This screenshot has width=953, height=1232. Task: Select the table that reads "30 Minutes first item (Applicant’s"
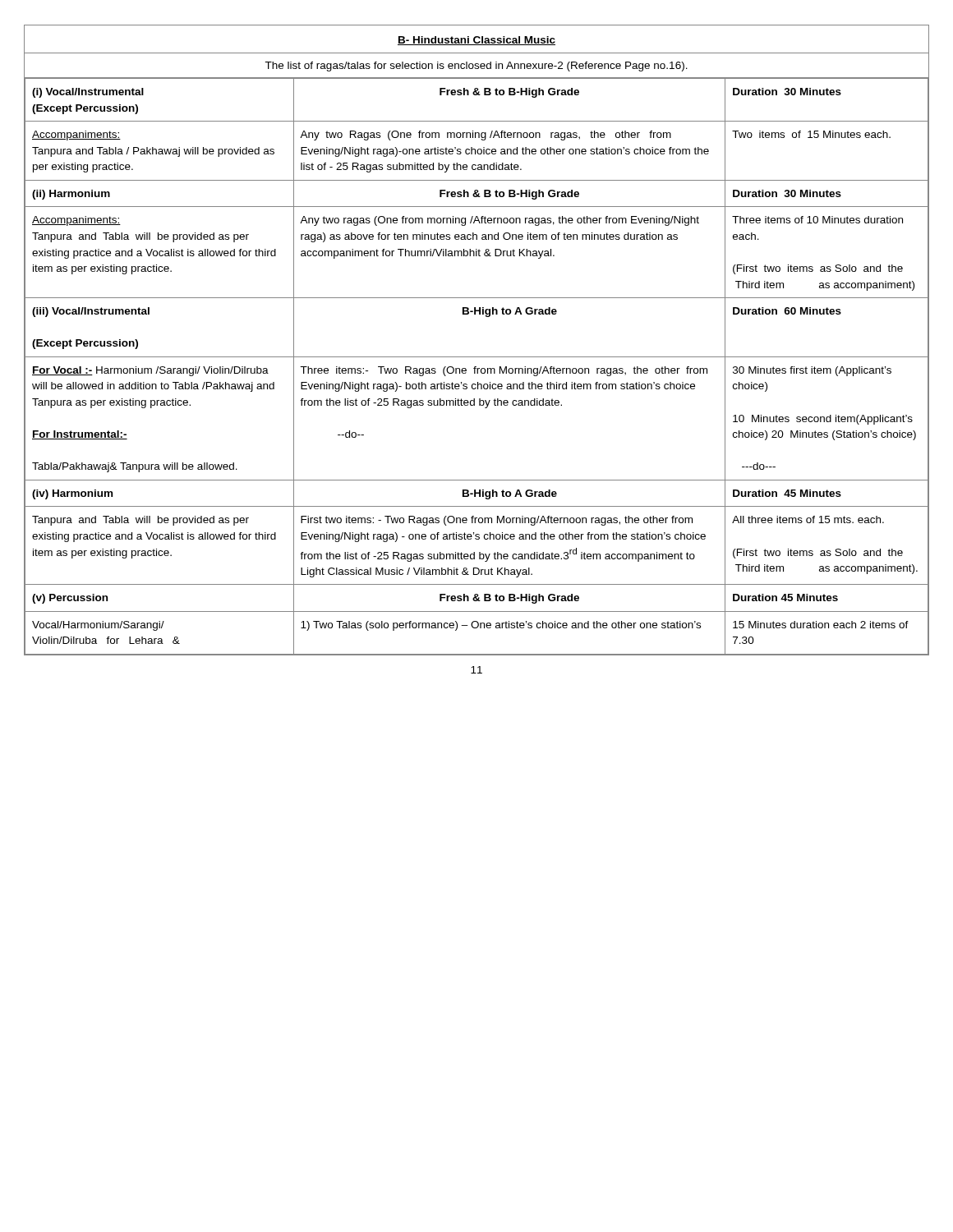pyautogui.click(x=476, y=366)
